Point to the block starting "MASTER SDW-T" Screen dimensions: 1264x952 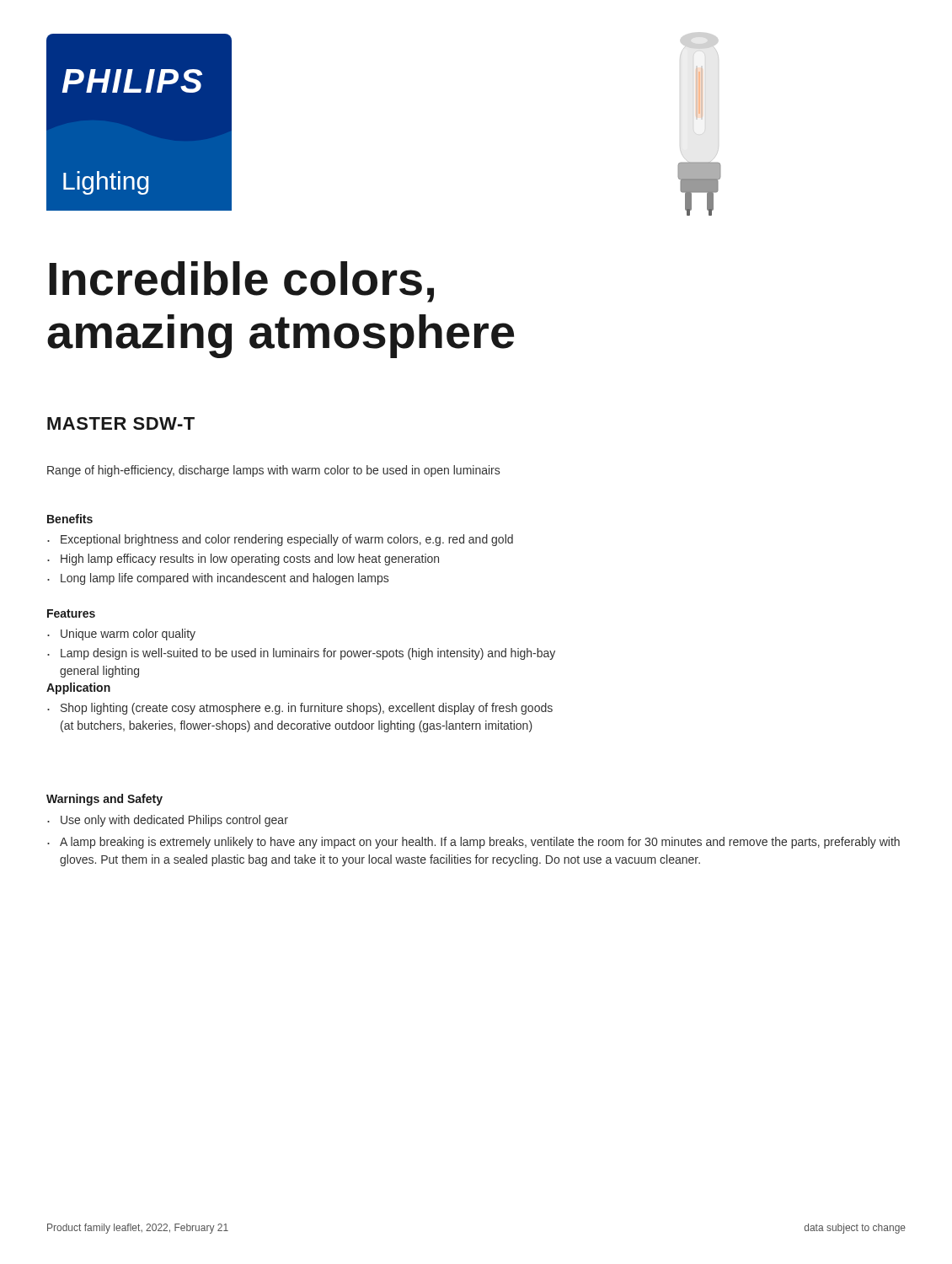click(121, 423)
